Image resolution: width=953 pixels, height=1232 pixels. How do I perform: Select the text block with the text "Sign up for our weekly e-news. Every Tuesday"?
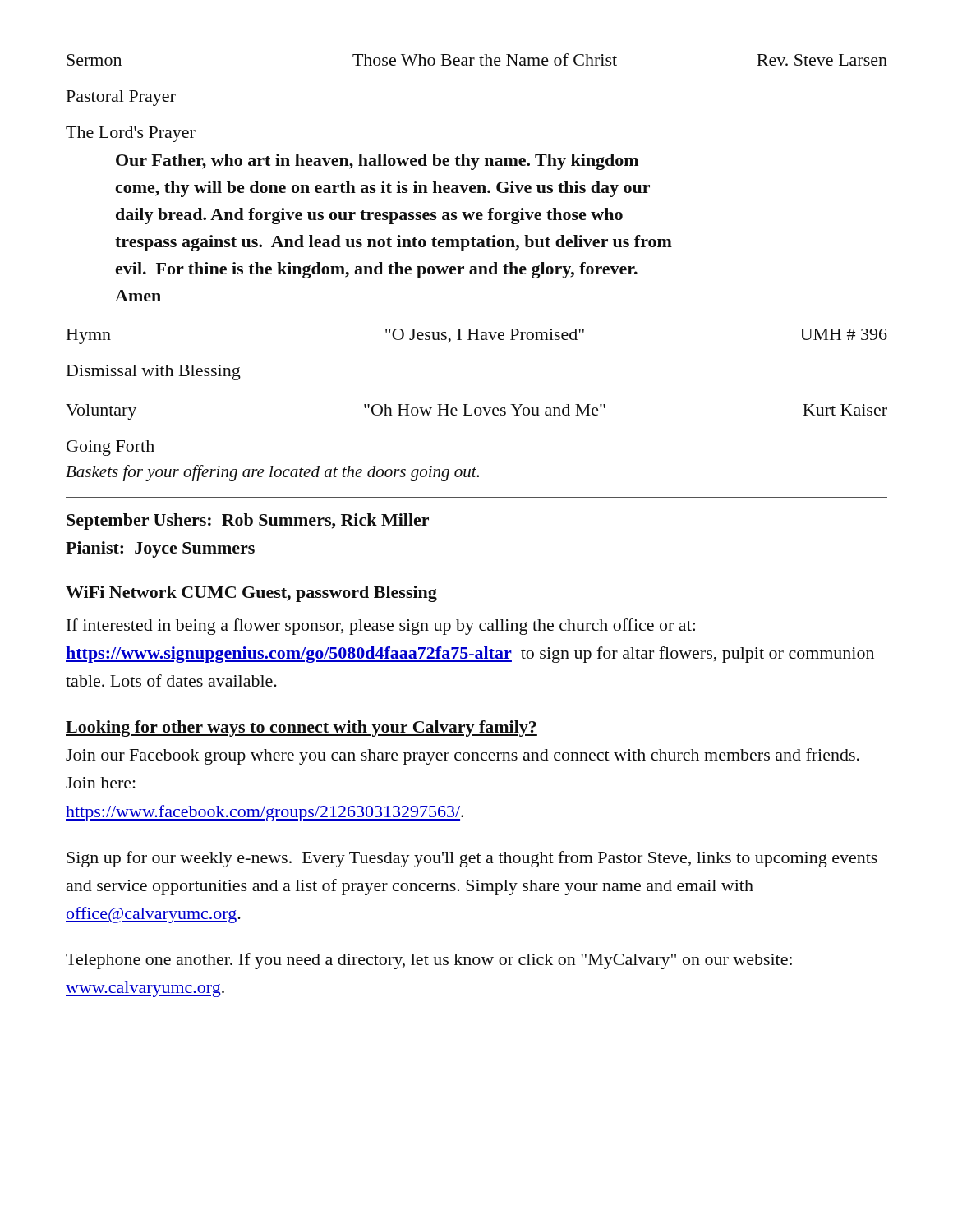click(472, 885)
